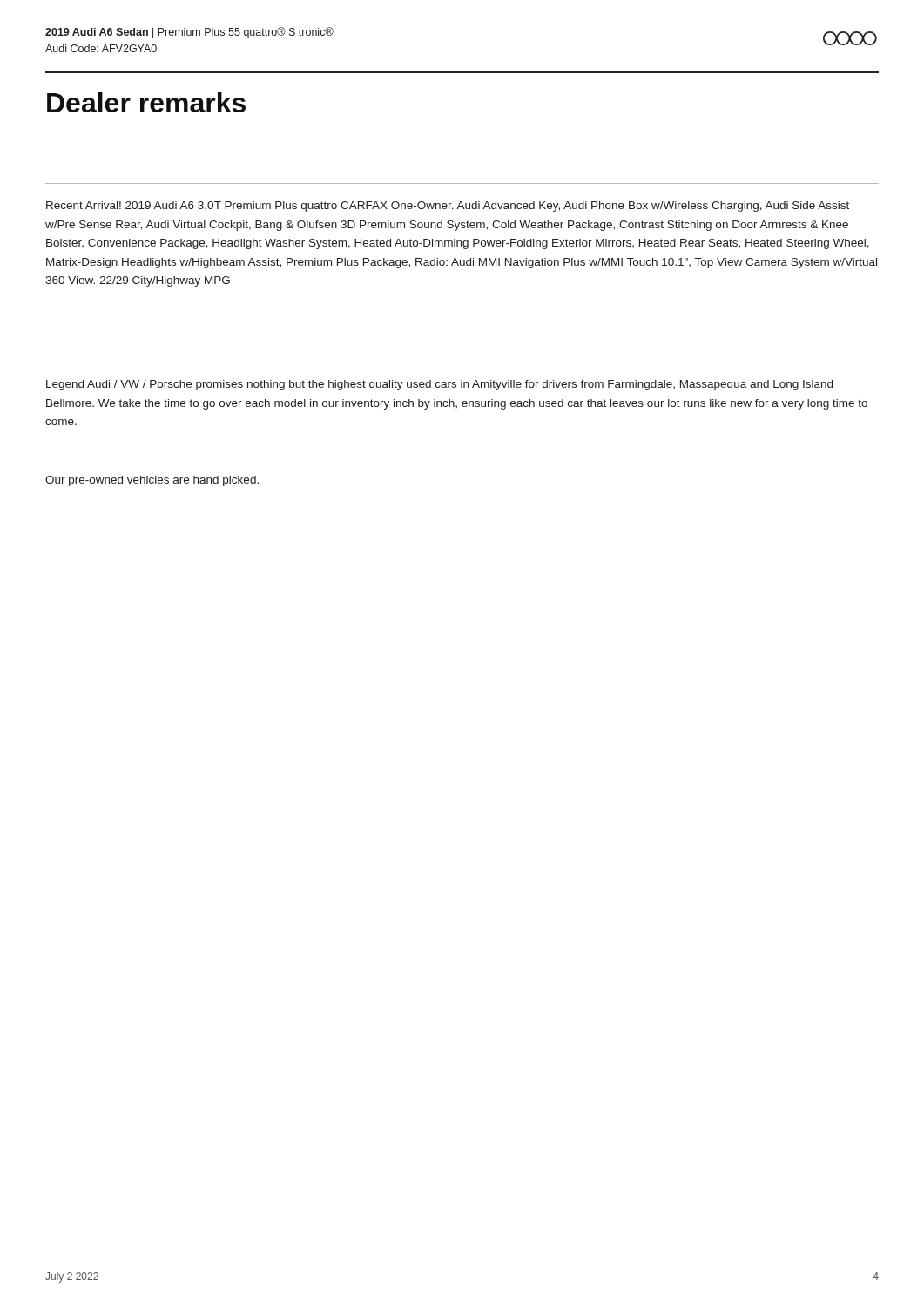Click the passage that begins "Recent Arrival! 2019 Audi A6 3.0T Premium"
924x1307 pixels.
[462, 243]
